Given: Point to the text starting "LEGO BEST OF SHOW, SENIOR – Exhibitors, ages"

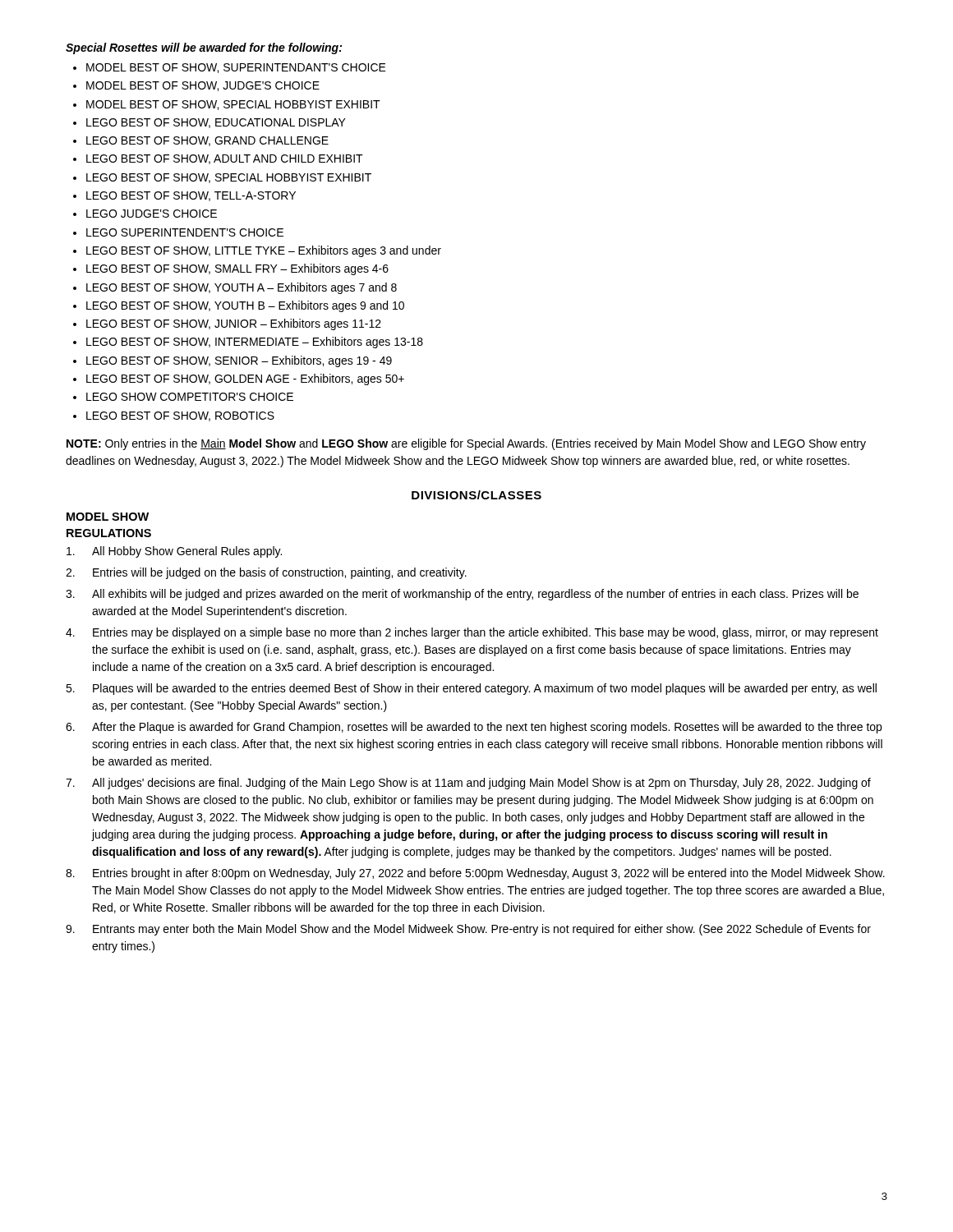Looking at the screenshot, I should point(239,361).
